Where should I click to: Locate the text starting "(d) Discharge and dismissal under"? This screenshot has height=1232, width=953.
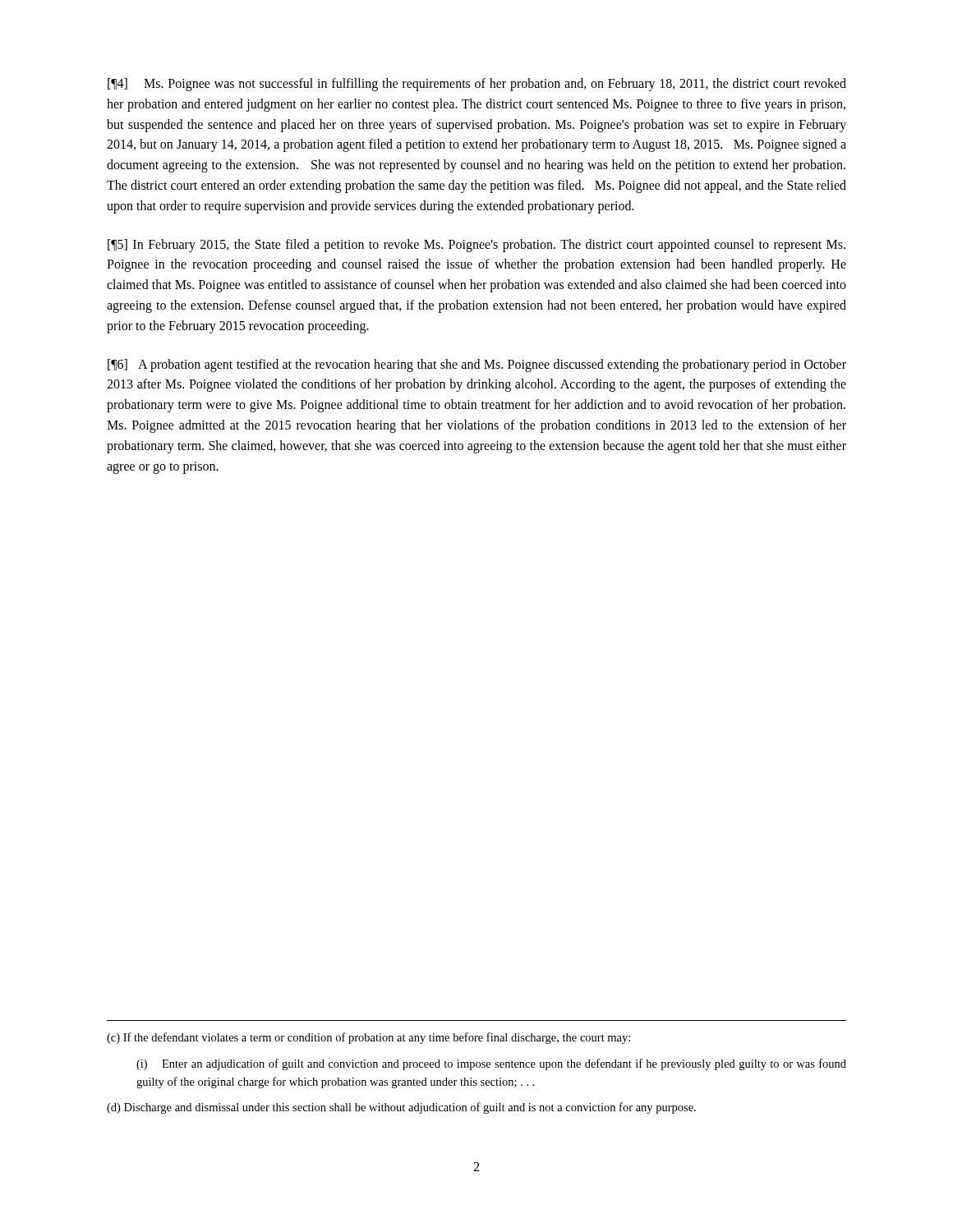[402, 1107]
